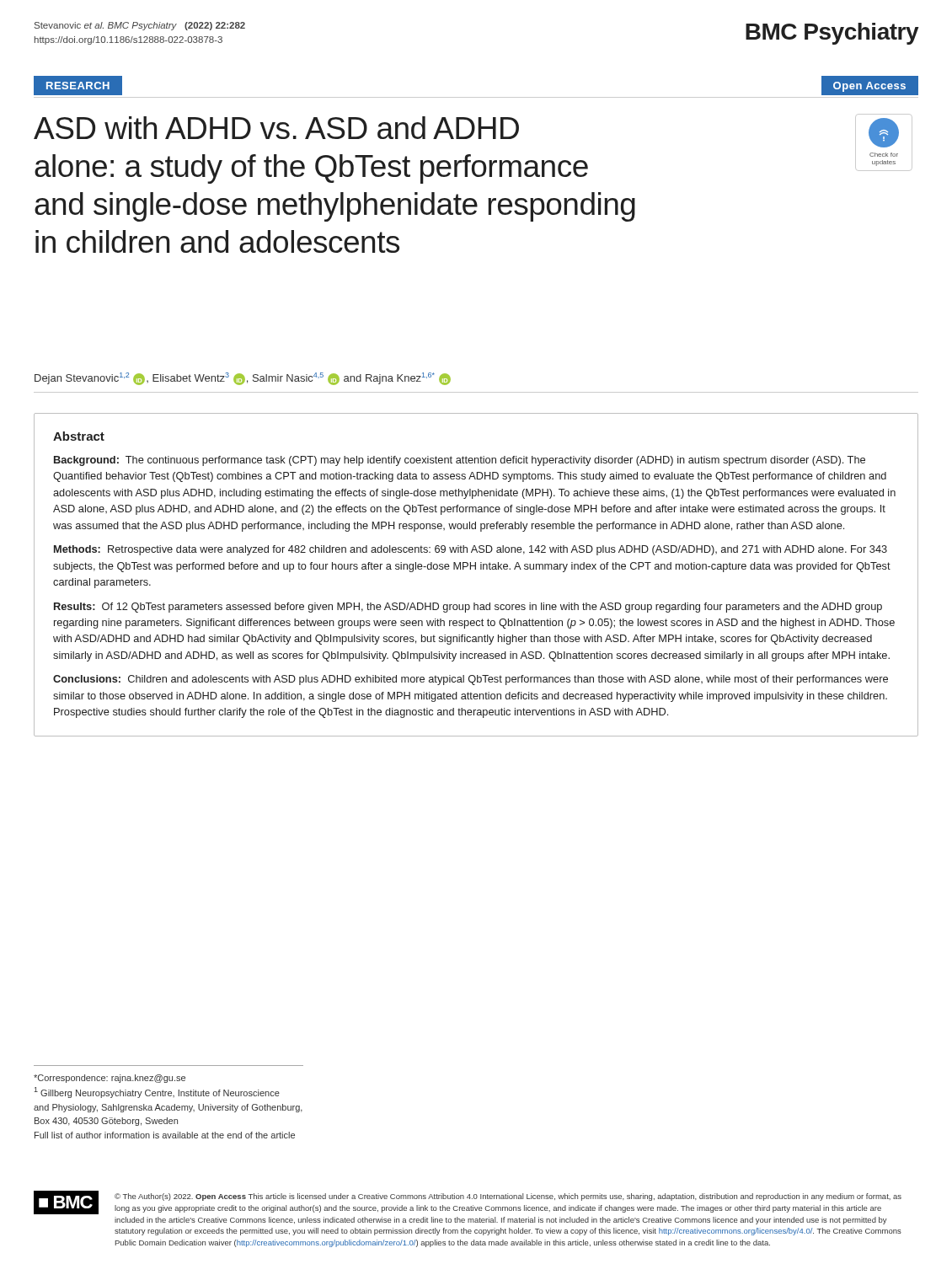Click on the title that reads "ASD with ADHD vs. ASD"

pos(425,186)
